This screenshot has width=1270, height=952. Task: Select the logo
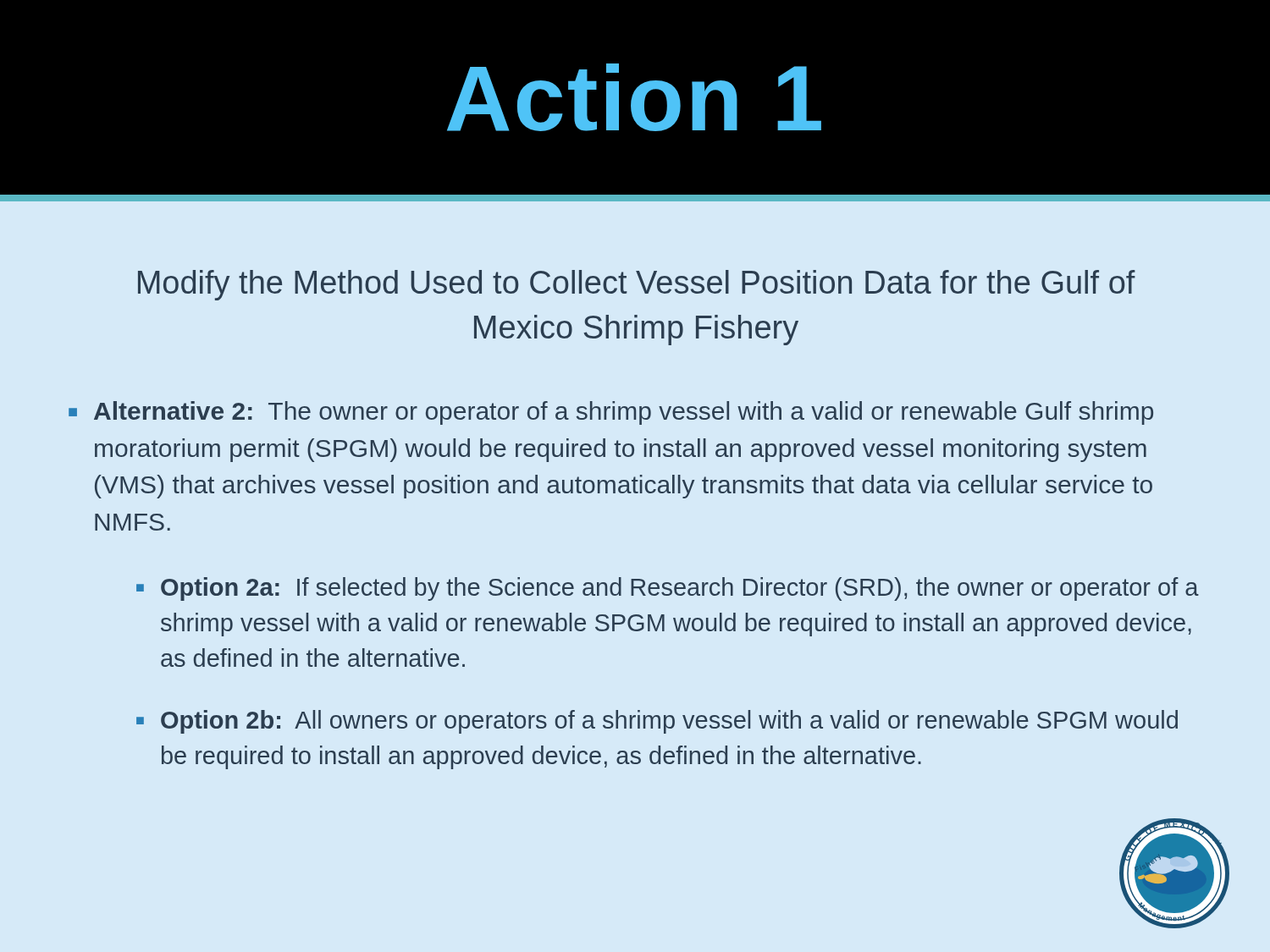pyautogui.click(x=1174, y=873)
